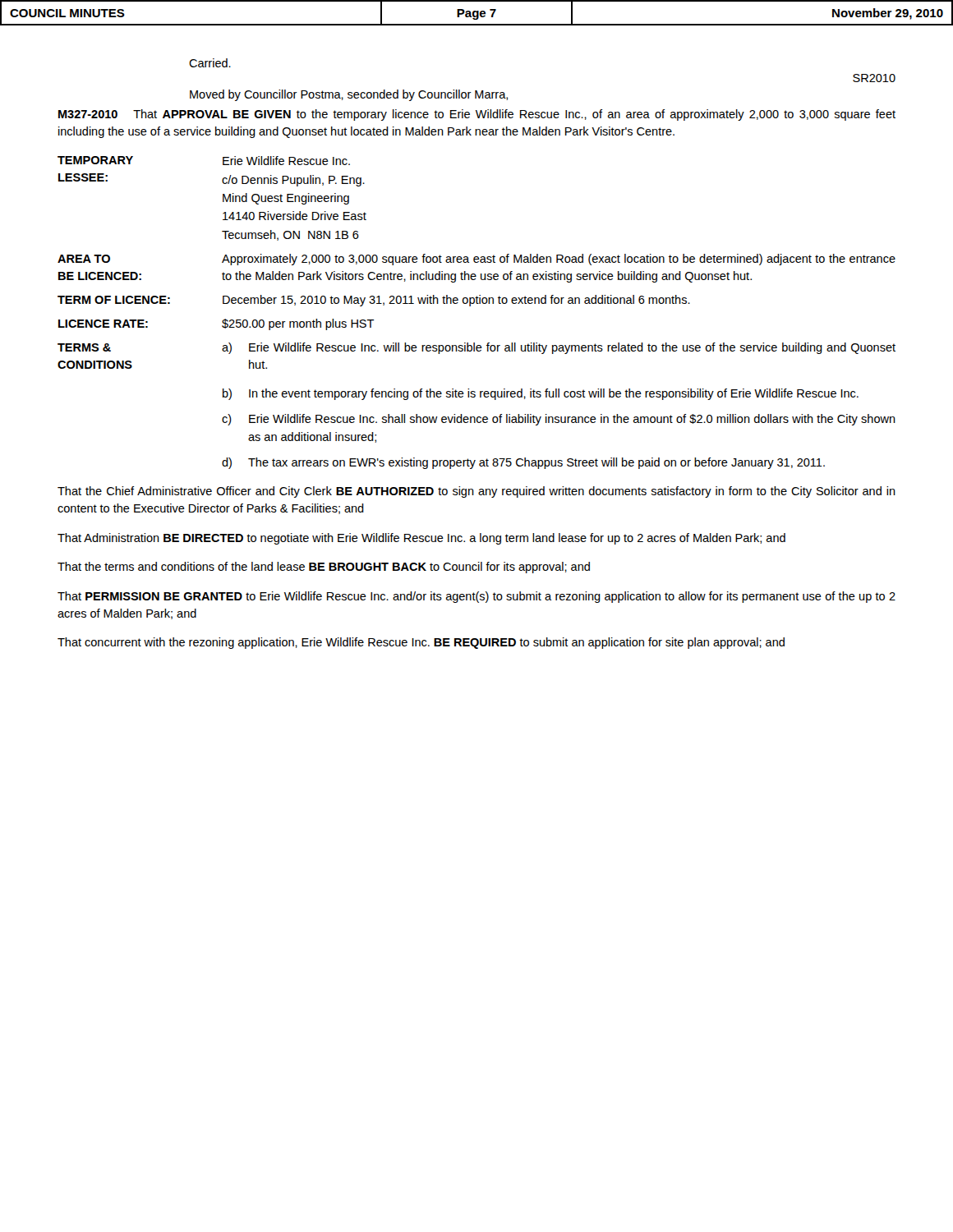Navigate to the block starting "That concurrent with"
This screenshot has width=953, height=1232.
click(476, 643)
